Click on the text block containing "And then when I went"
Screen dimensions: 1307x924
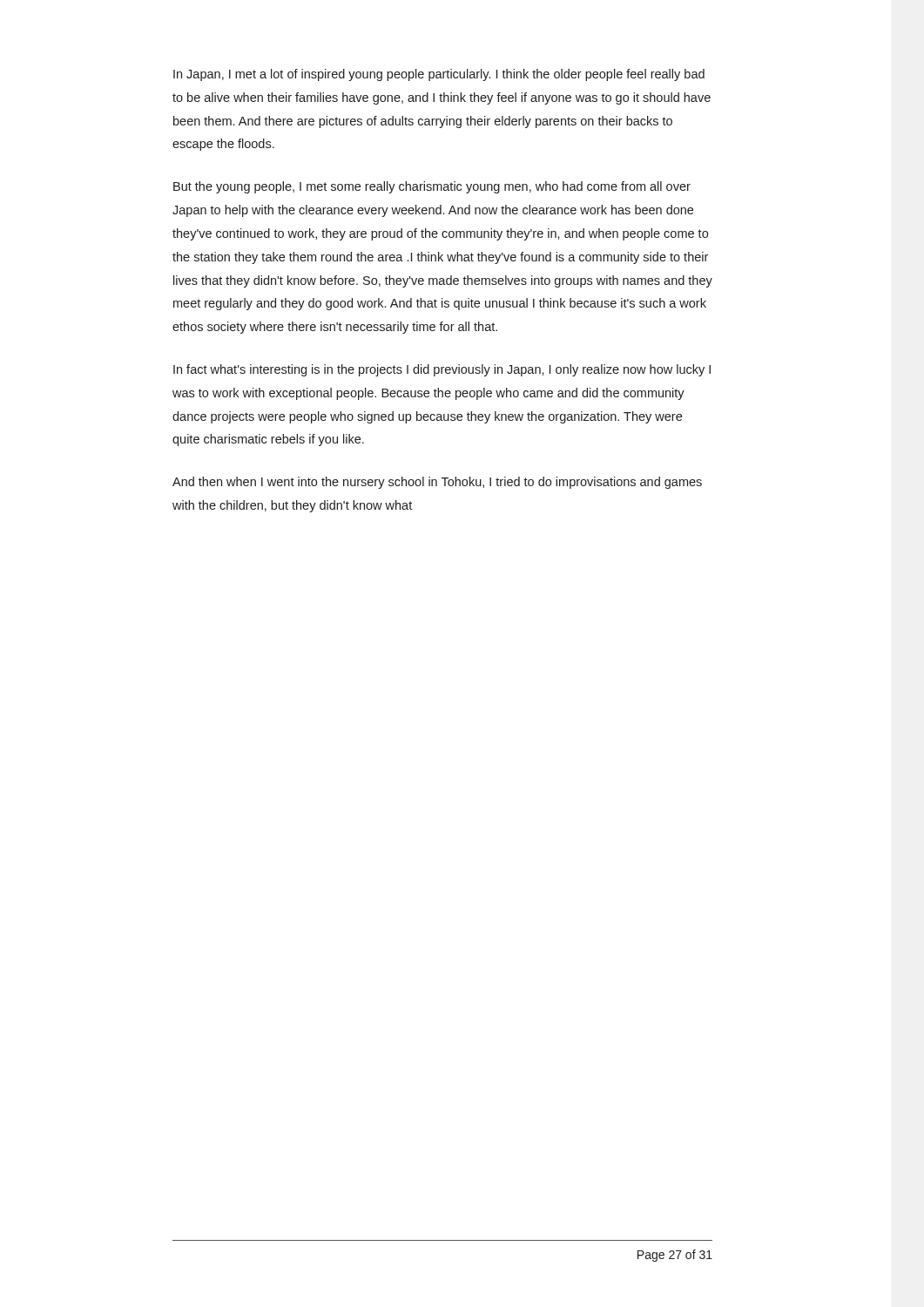point(437,494)
